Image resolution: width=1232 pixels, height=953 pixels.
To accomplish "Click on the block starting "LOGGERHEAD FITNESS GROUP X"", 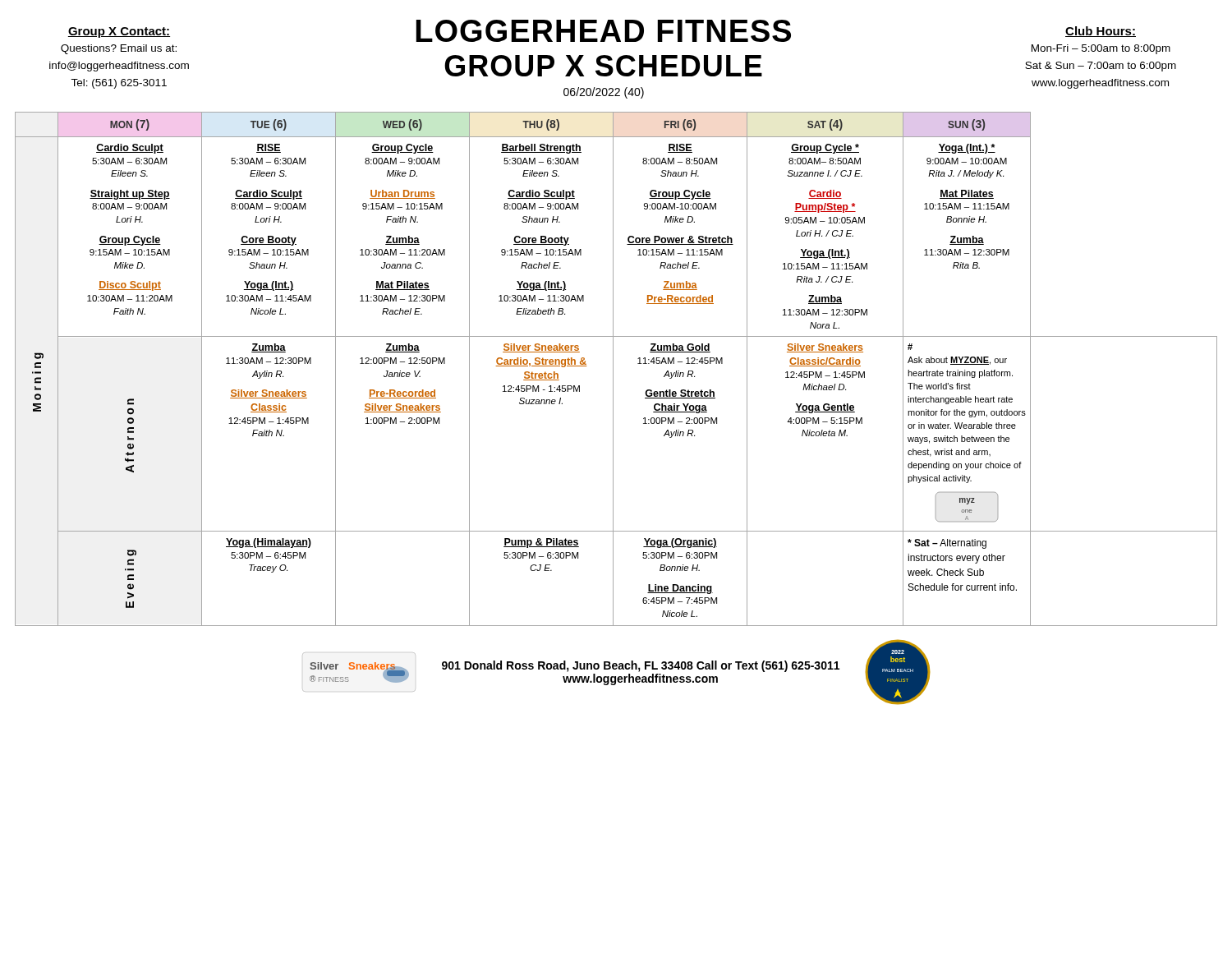I will tap(604, 57).
